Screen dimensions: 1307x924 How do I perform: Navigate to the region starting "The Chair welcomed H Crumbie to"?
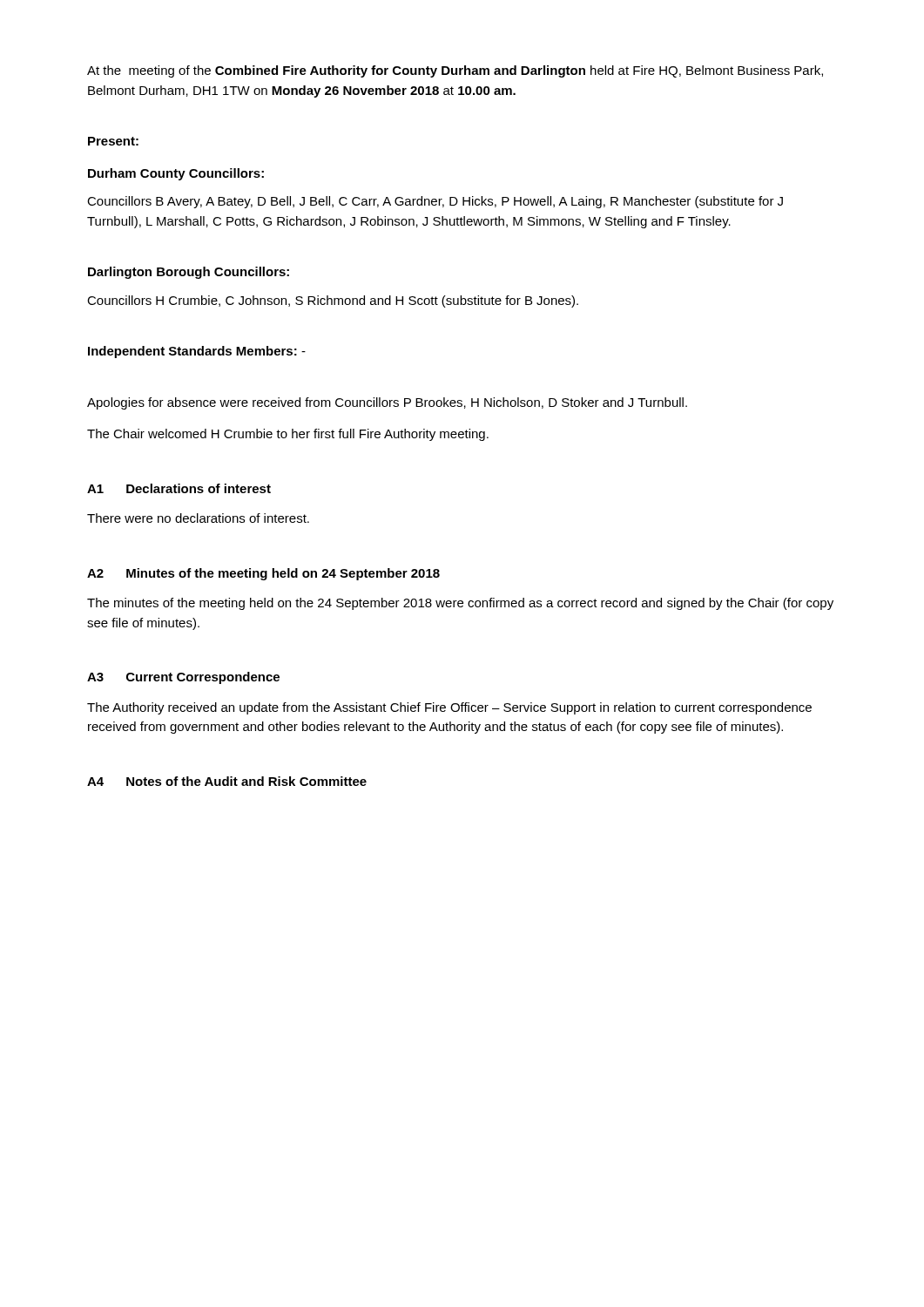pyautogui.click(x=462, y=434)
